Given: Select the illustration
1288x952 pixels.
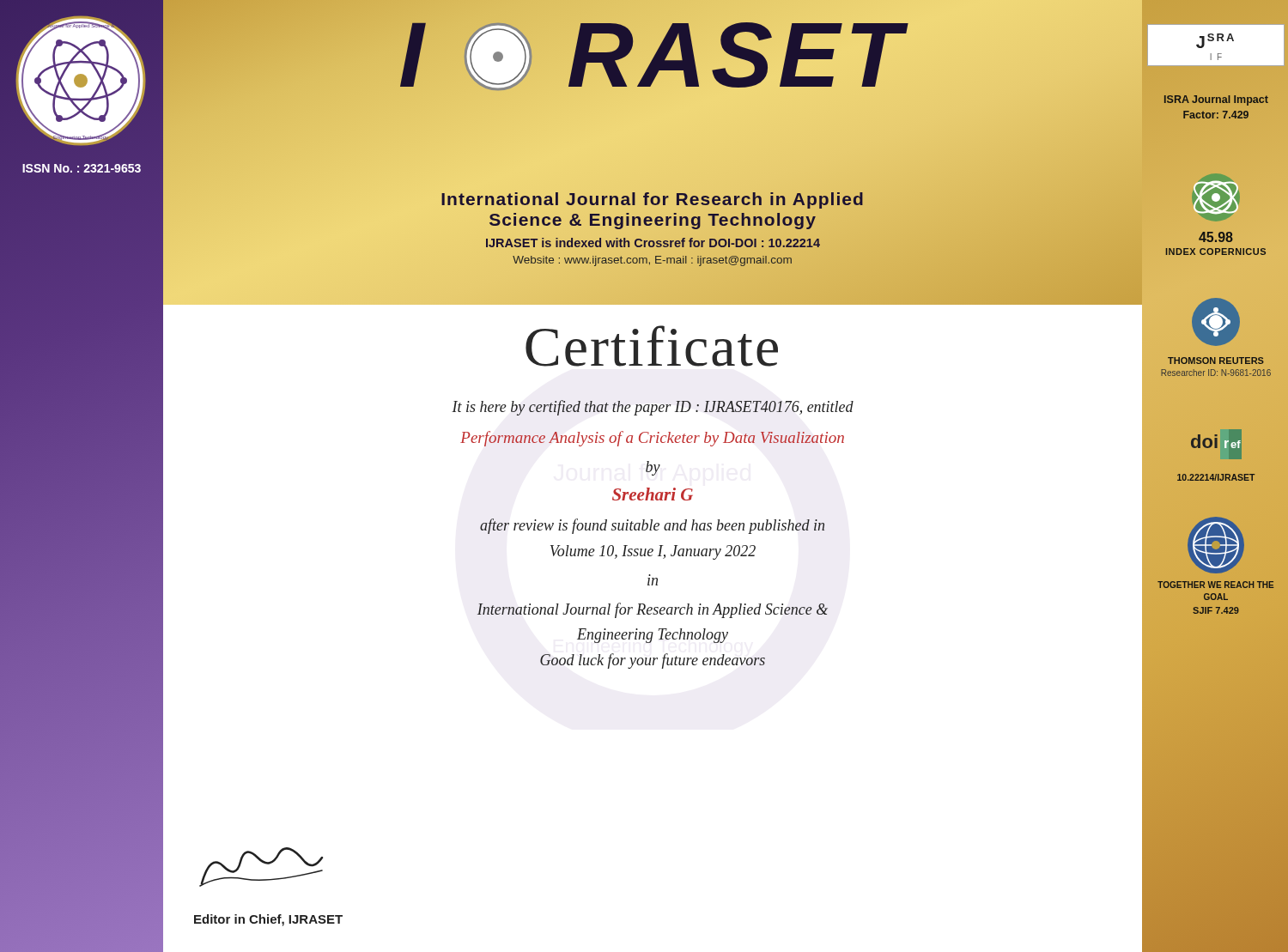Looking at the screenshot, I should (x=262, y=866).
